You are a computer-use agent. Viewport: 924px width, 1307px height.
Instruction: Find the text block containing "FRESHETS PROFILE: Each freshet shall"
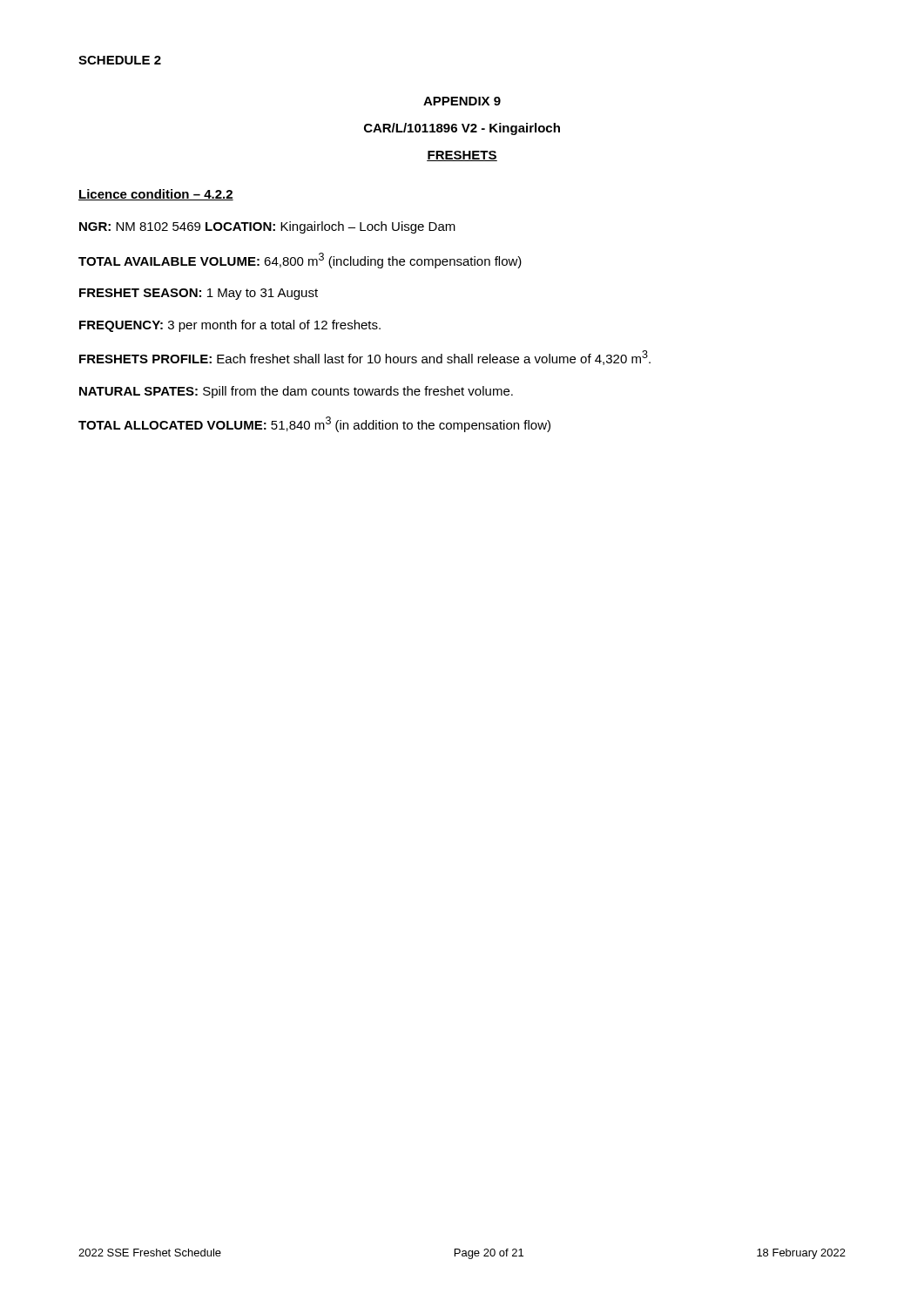(365, 357)
